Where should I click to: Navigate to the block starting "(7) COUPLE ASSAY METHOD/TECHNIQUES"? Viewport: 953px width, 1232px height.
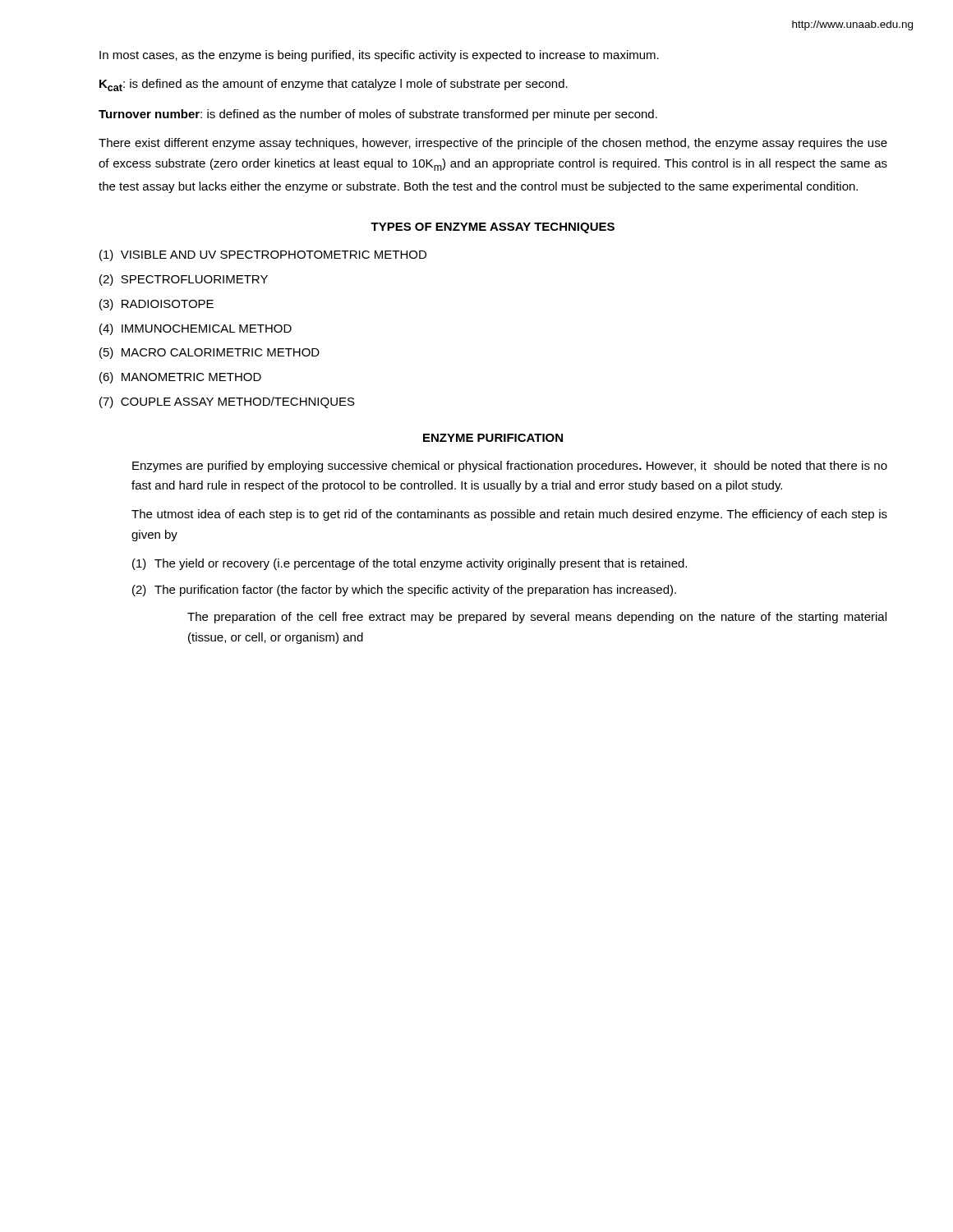click(227, 401)
